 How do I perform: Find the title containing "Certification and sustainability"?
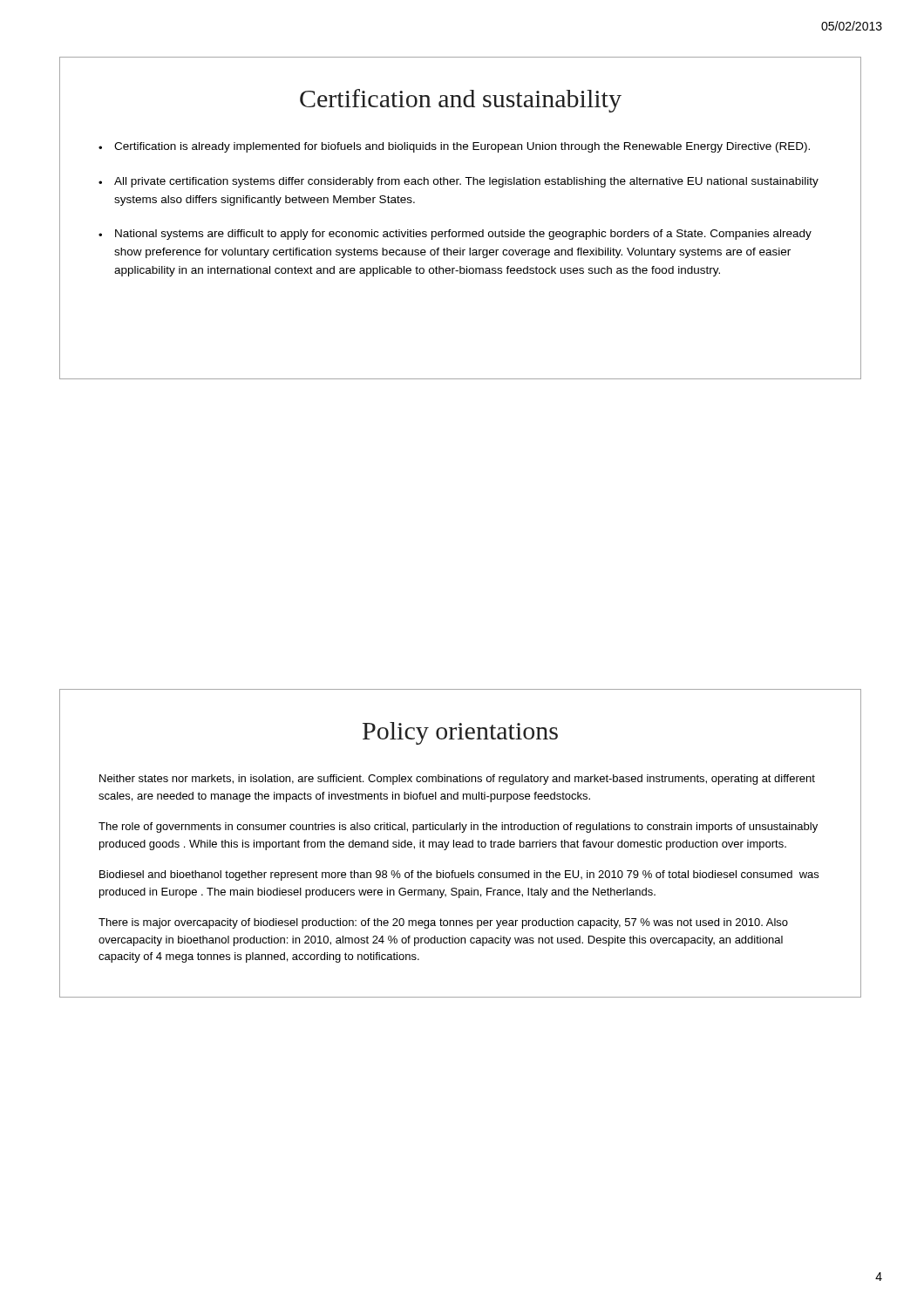pyautogui.click(x=460, y=98)
